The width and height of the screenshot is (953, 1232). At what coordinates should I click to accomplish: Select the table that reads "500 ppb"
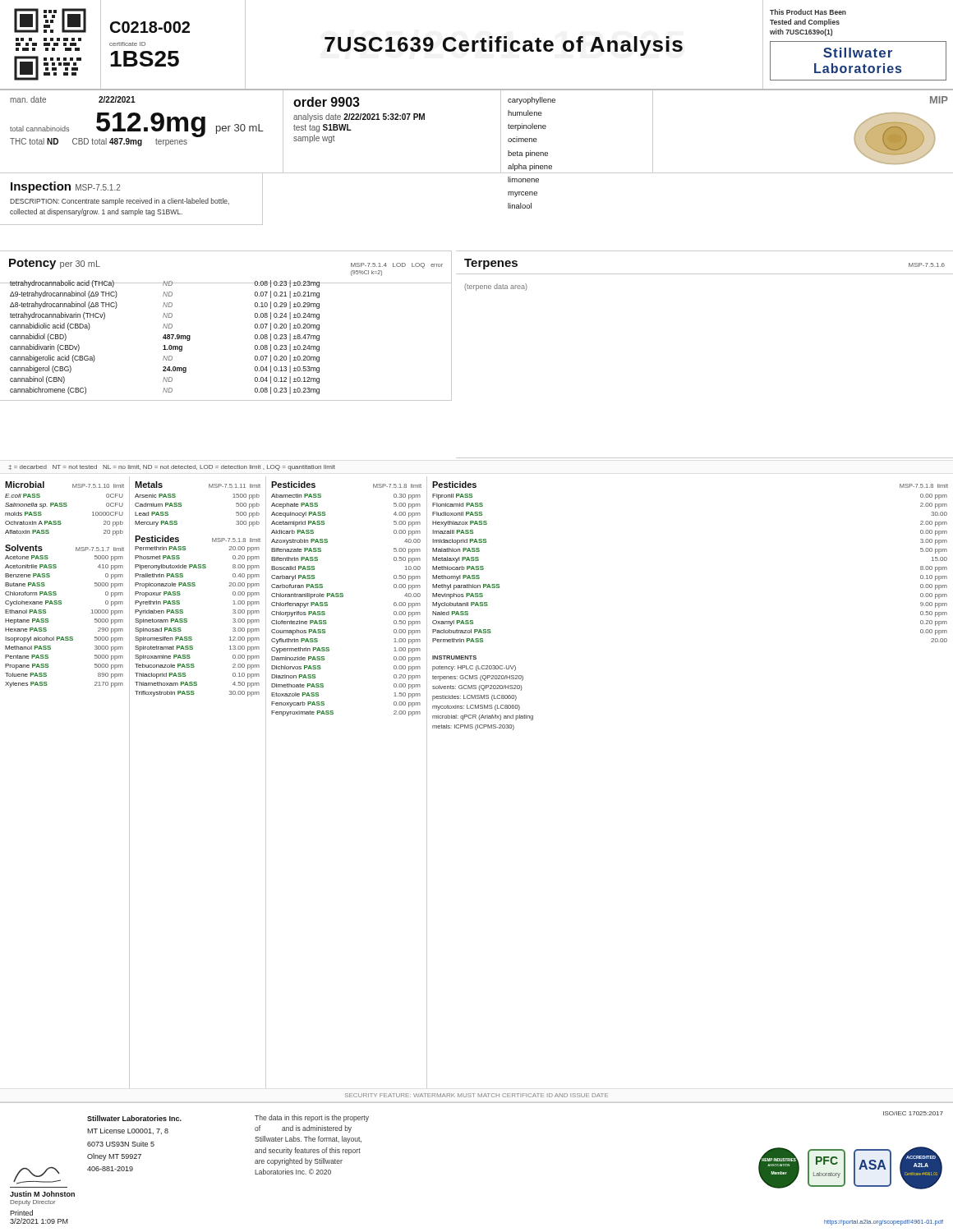(x=198, y=788)
